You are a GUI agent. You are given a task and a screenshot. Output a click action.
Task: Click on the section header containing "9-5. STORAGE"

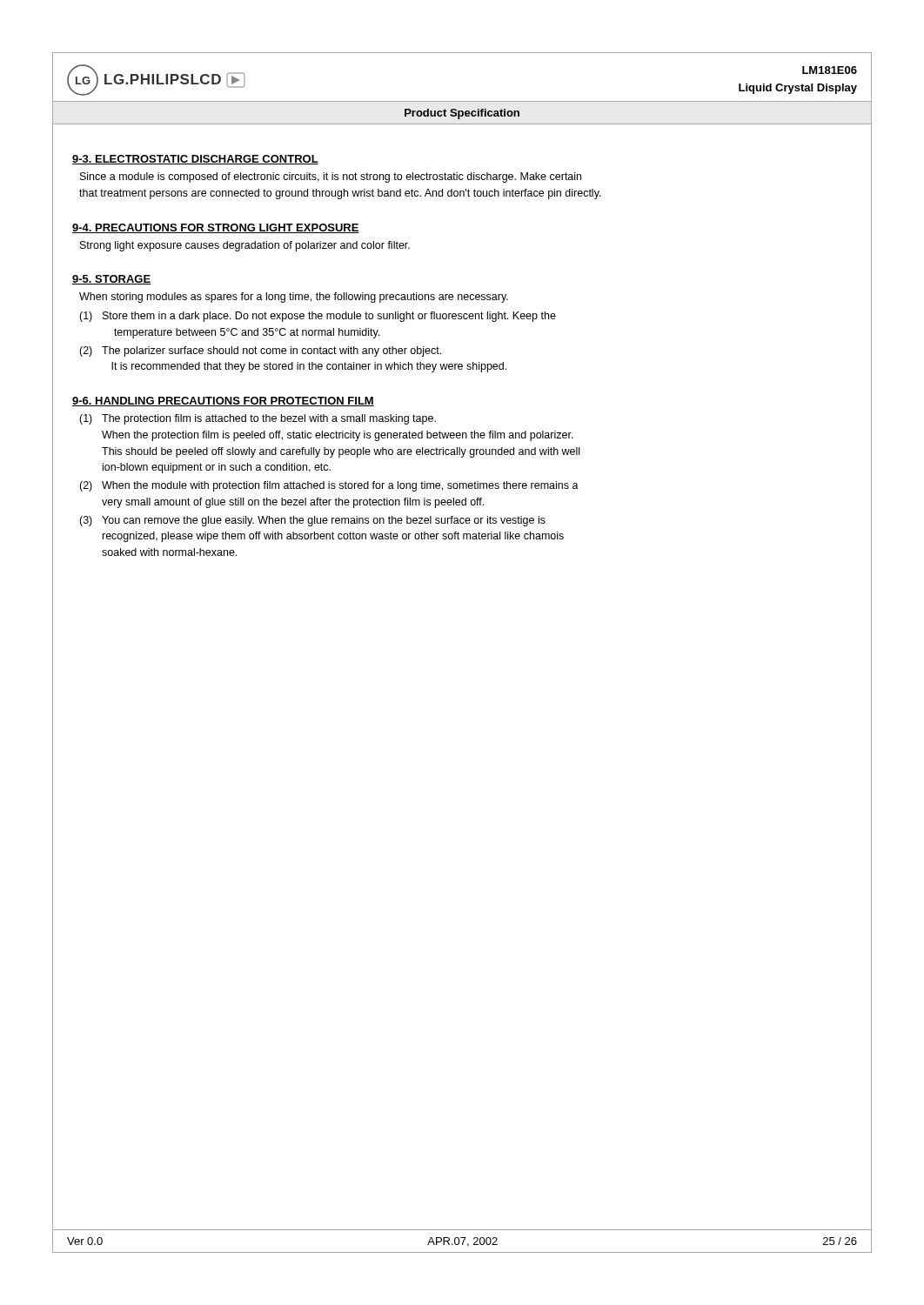coord(111,279)
